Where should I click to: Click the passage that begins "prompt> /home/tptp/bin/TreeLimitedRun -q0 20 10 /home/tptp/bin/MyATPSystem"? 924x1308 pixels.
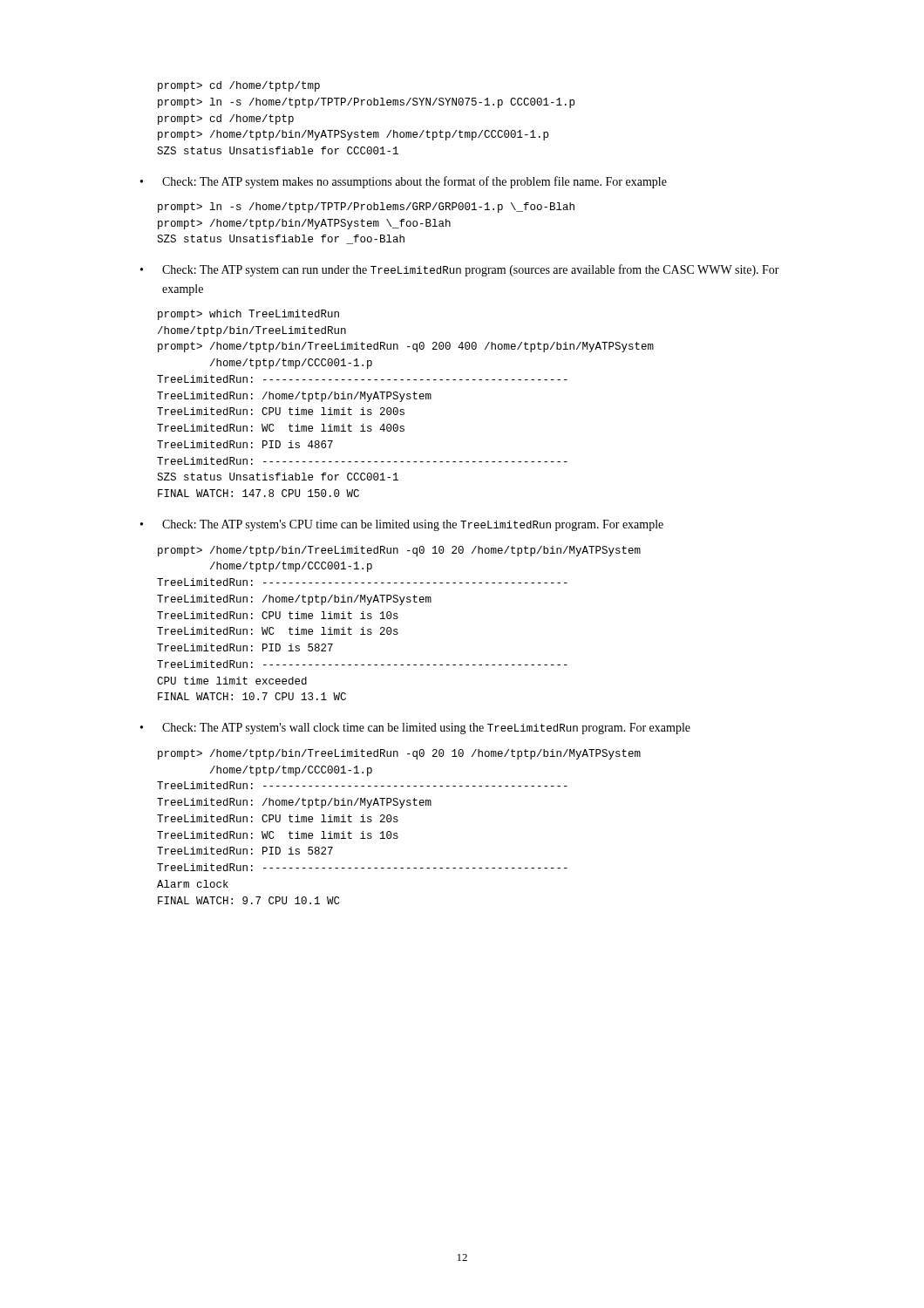coord(399,754)
